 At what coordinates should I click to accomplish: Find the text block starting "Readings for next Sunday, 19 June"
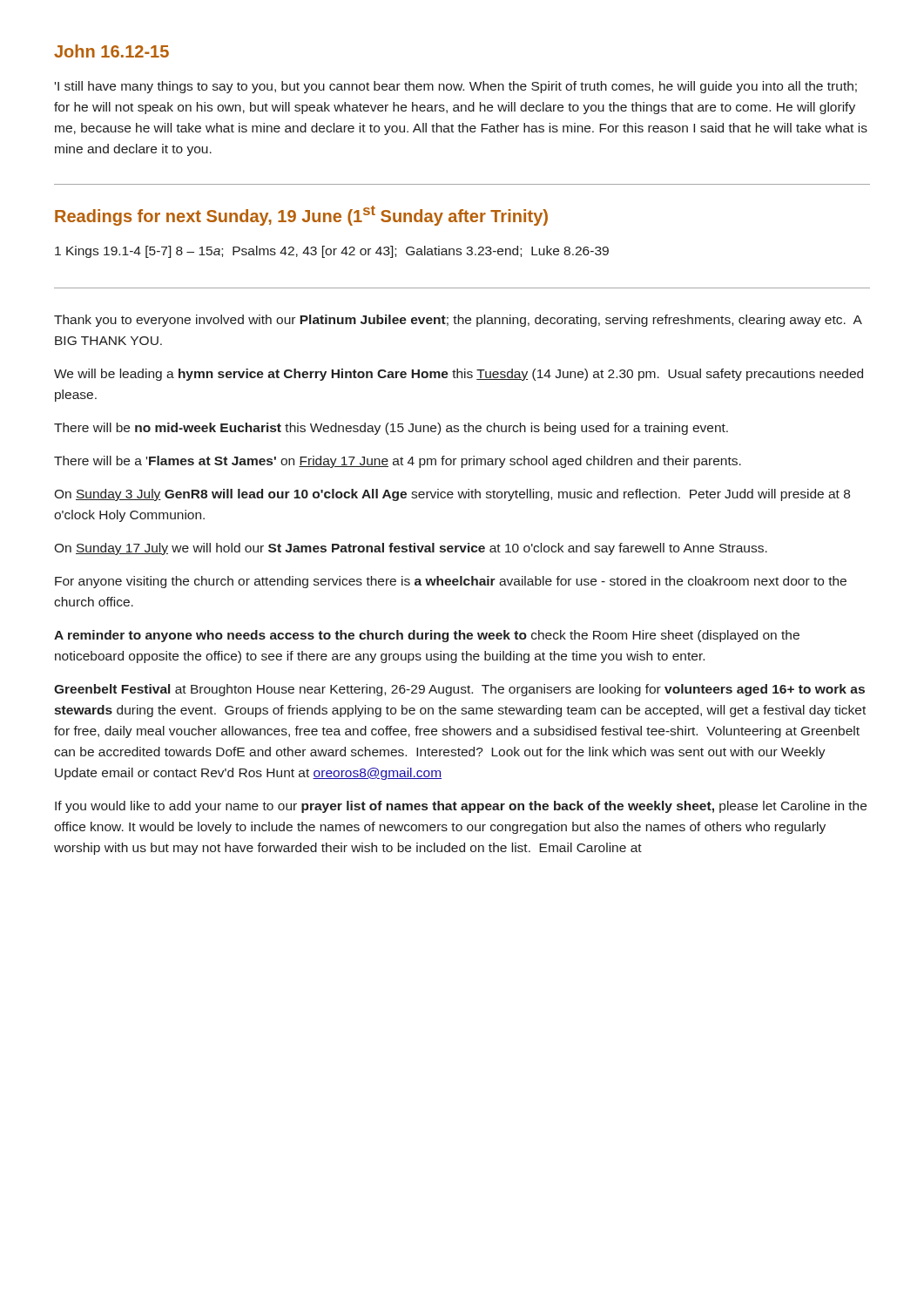301,214
